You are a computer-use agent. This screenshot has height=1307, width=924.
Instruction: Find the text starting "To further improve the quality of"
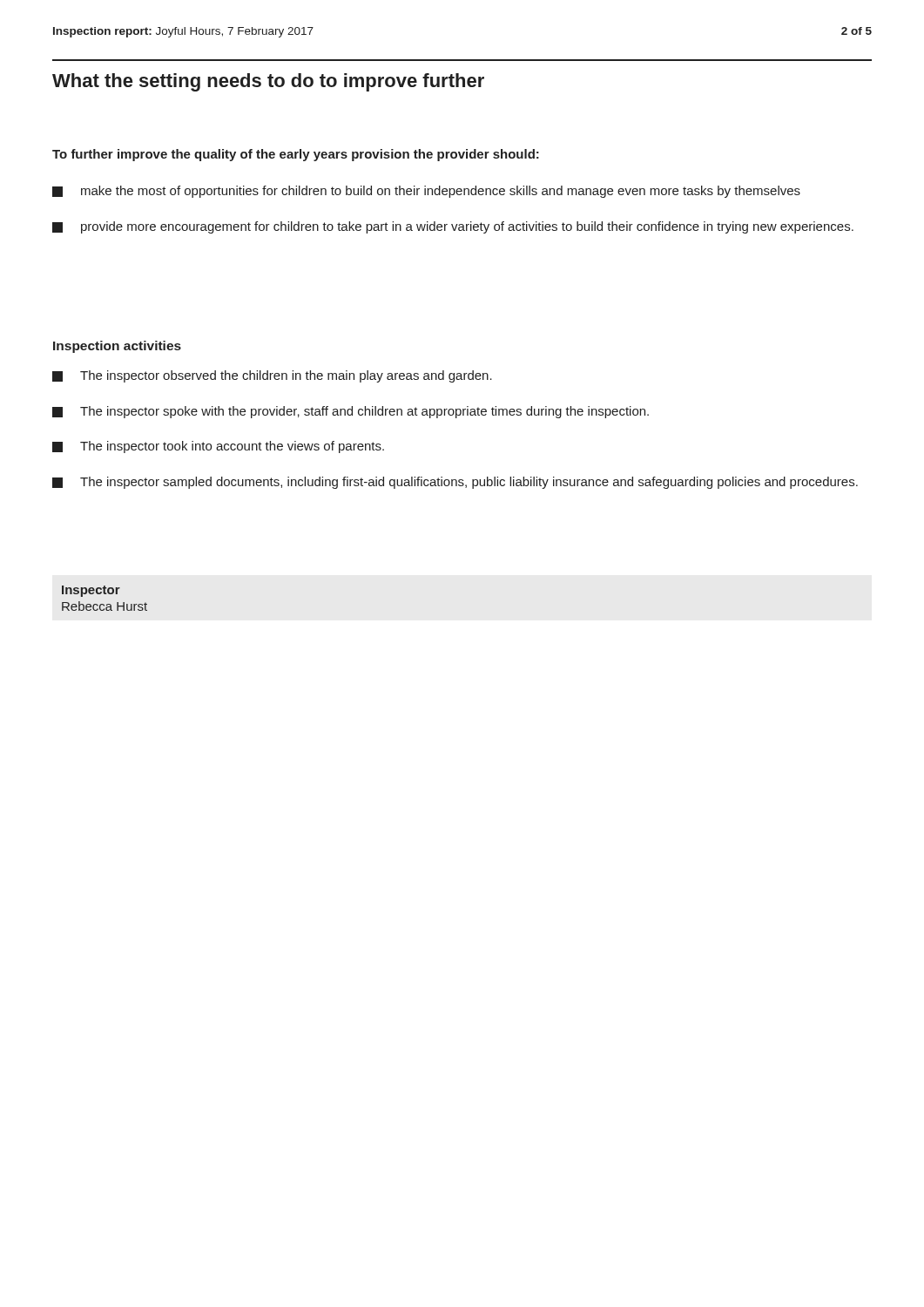pos(296,154)
